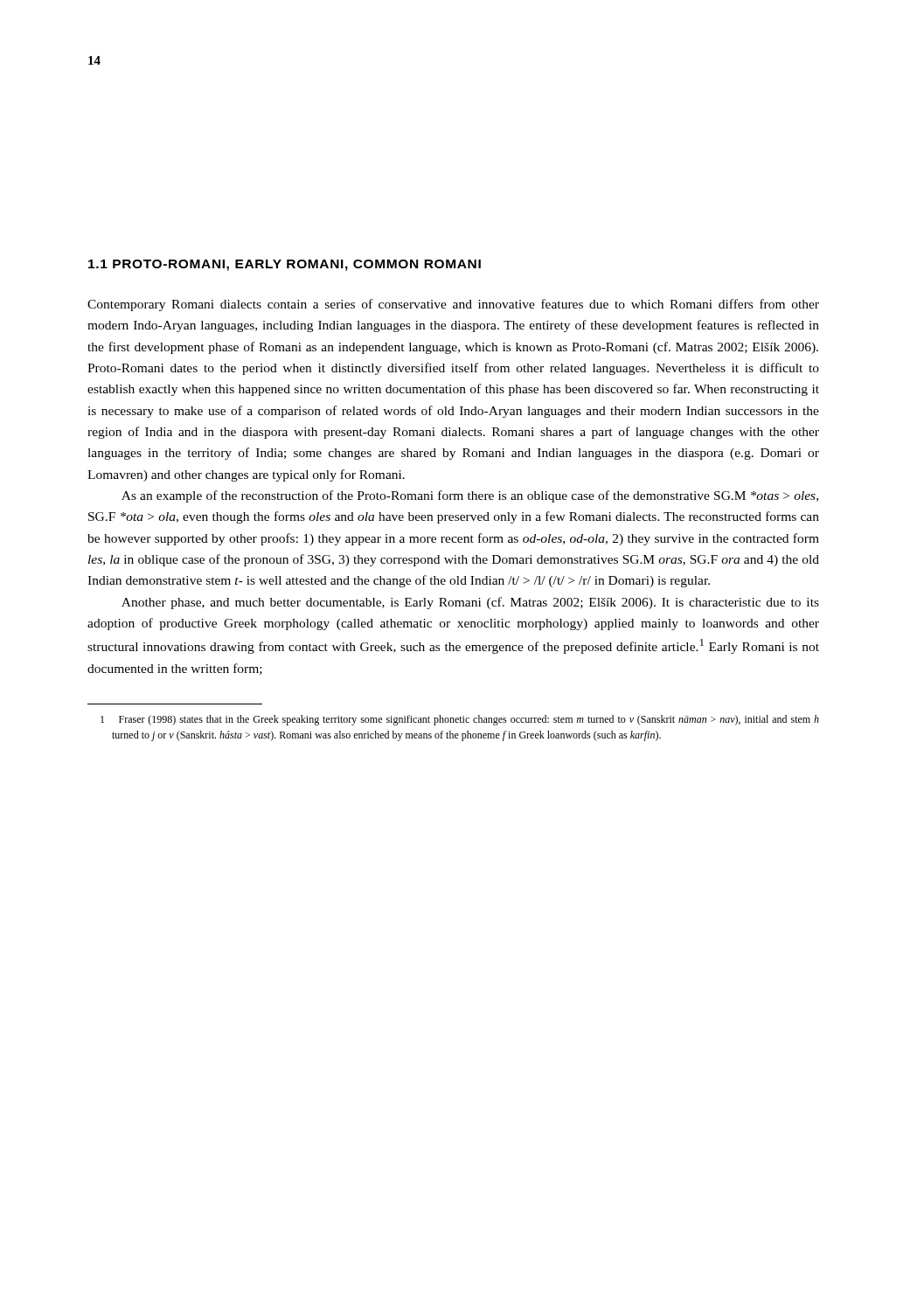Screen dimensions: 1311x924
Task: Locate the footnote that reads "1 Fraser (1998)"
Action: pyautogui.click(x=459, y=727)
